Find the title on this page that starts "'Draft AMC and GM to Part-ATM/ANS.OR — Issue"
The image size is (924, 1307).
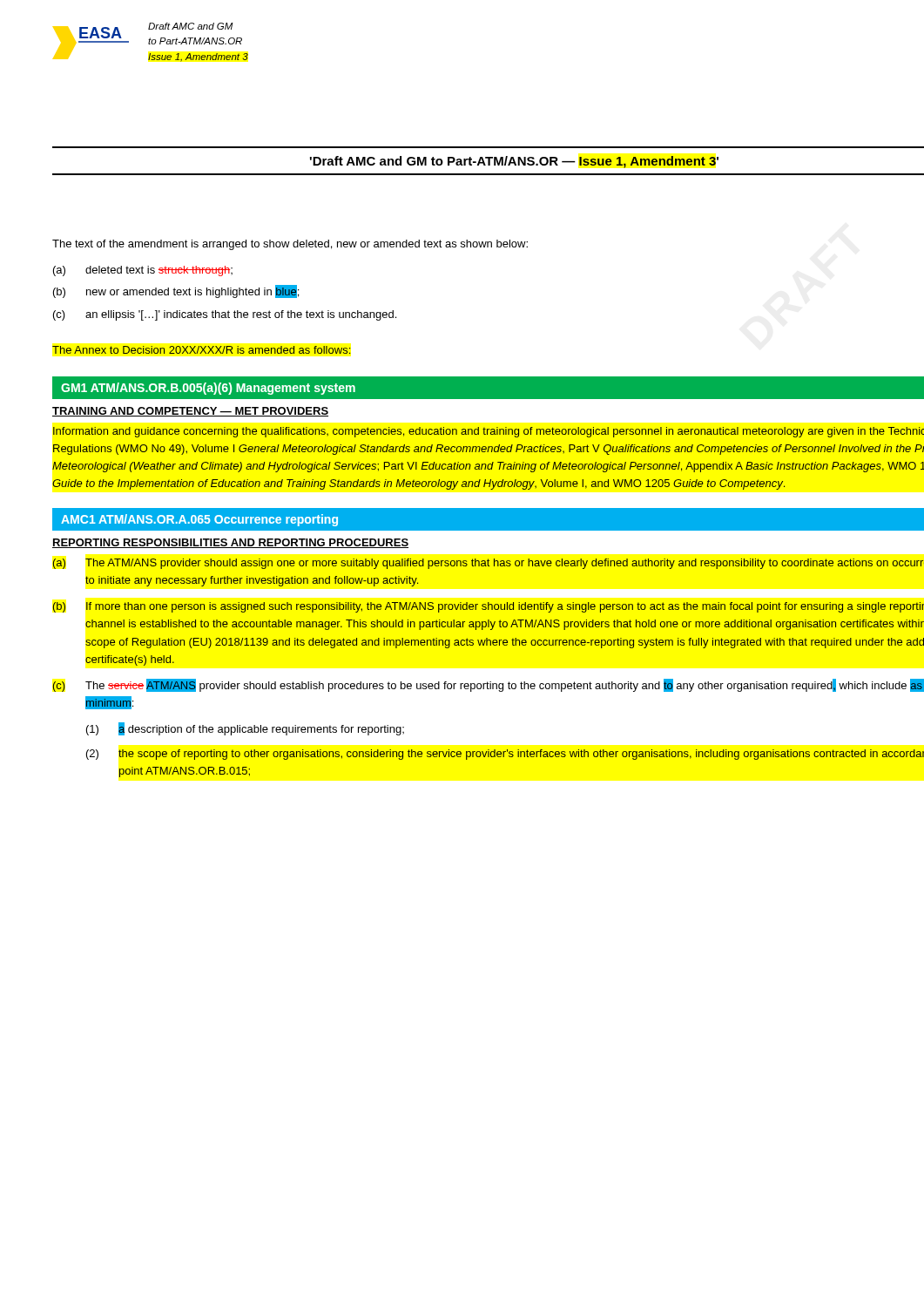tap(514, 161)
